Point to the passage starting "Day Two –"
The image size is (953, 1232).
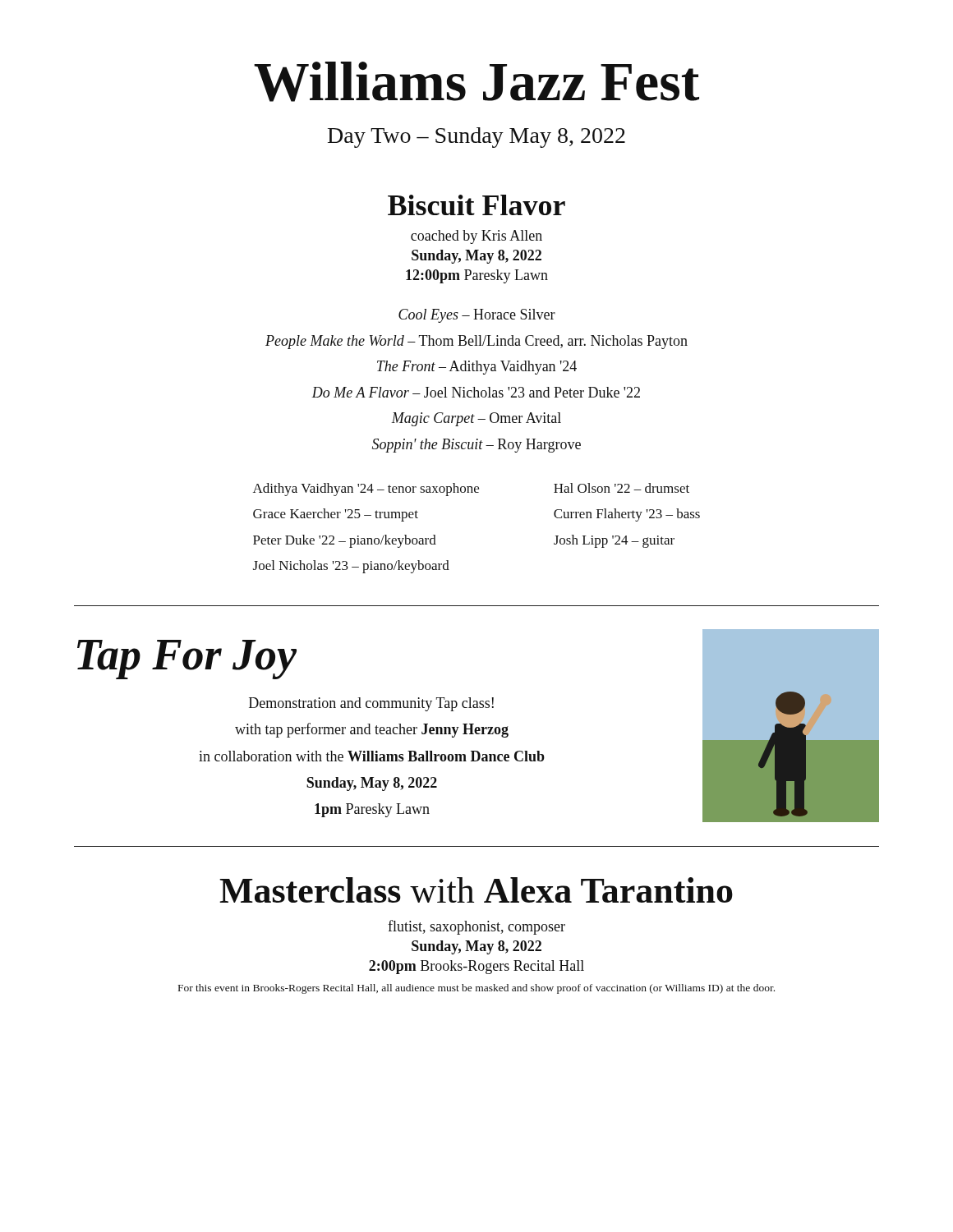click(476, 135)
